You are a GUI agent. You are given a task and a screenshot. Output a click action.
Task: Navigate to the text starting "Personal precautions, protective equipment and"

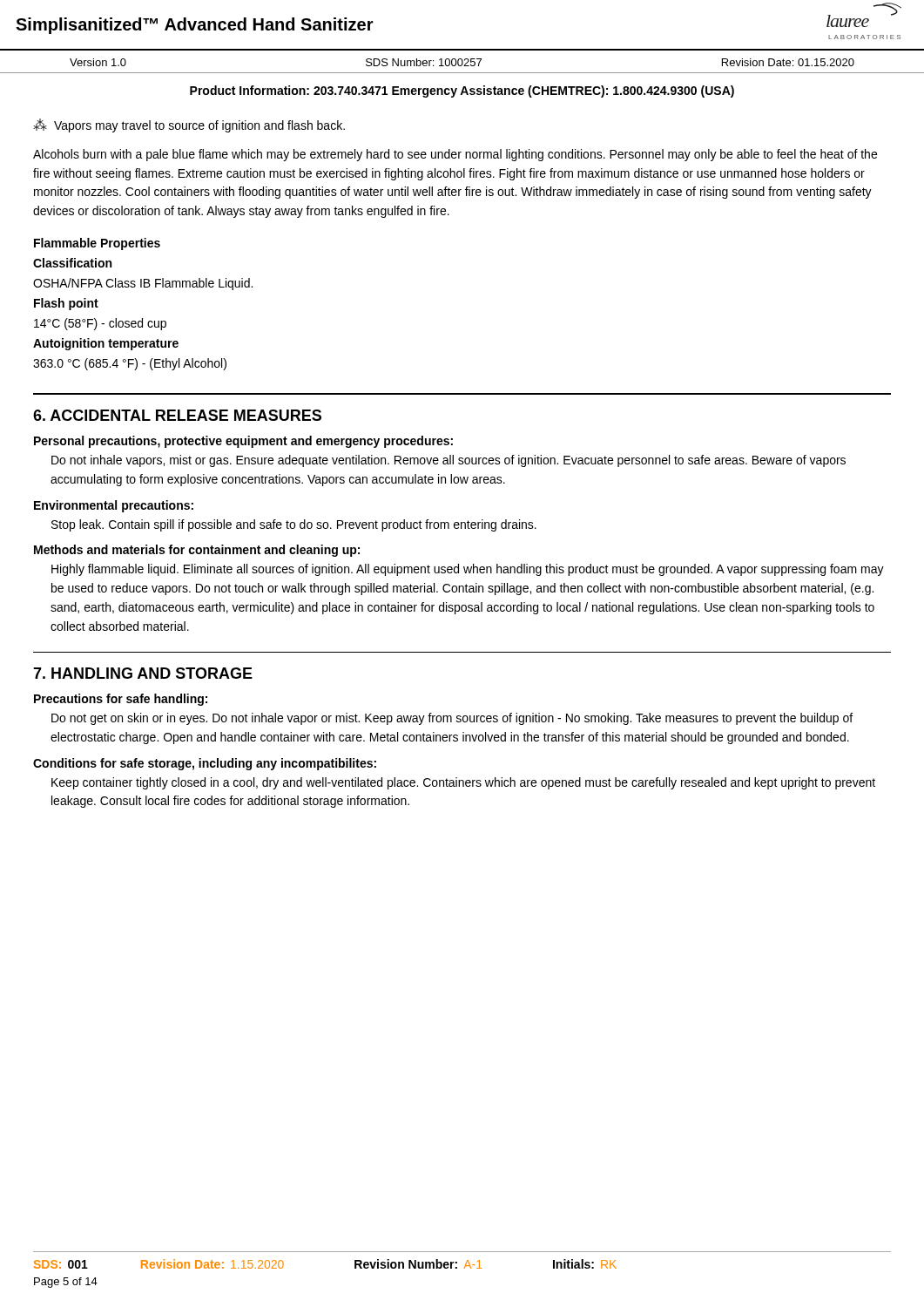tap(243, 441)
